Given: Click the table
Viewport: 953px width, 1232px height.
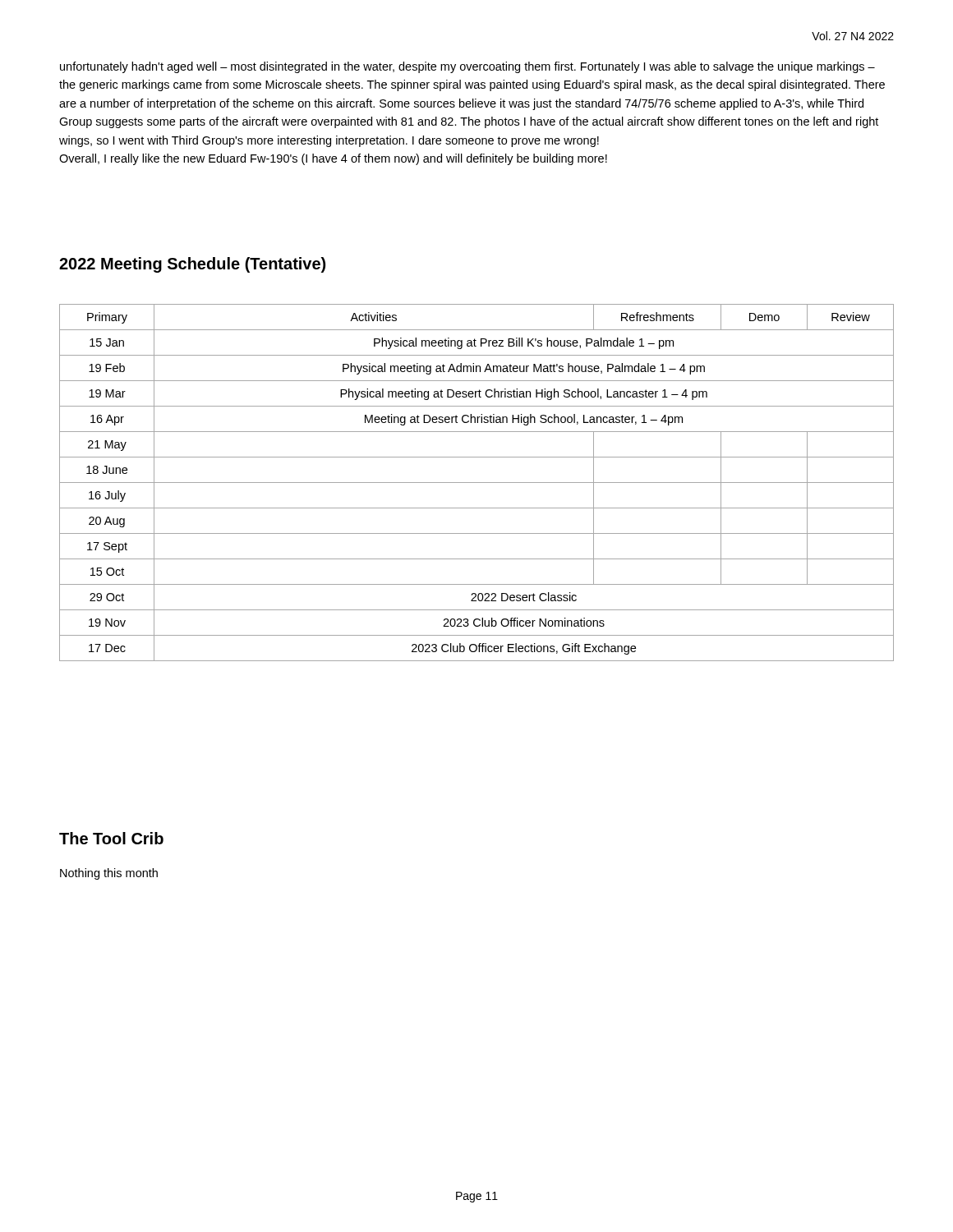Looking at the screenshot, I should click(476, 483).
